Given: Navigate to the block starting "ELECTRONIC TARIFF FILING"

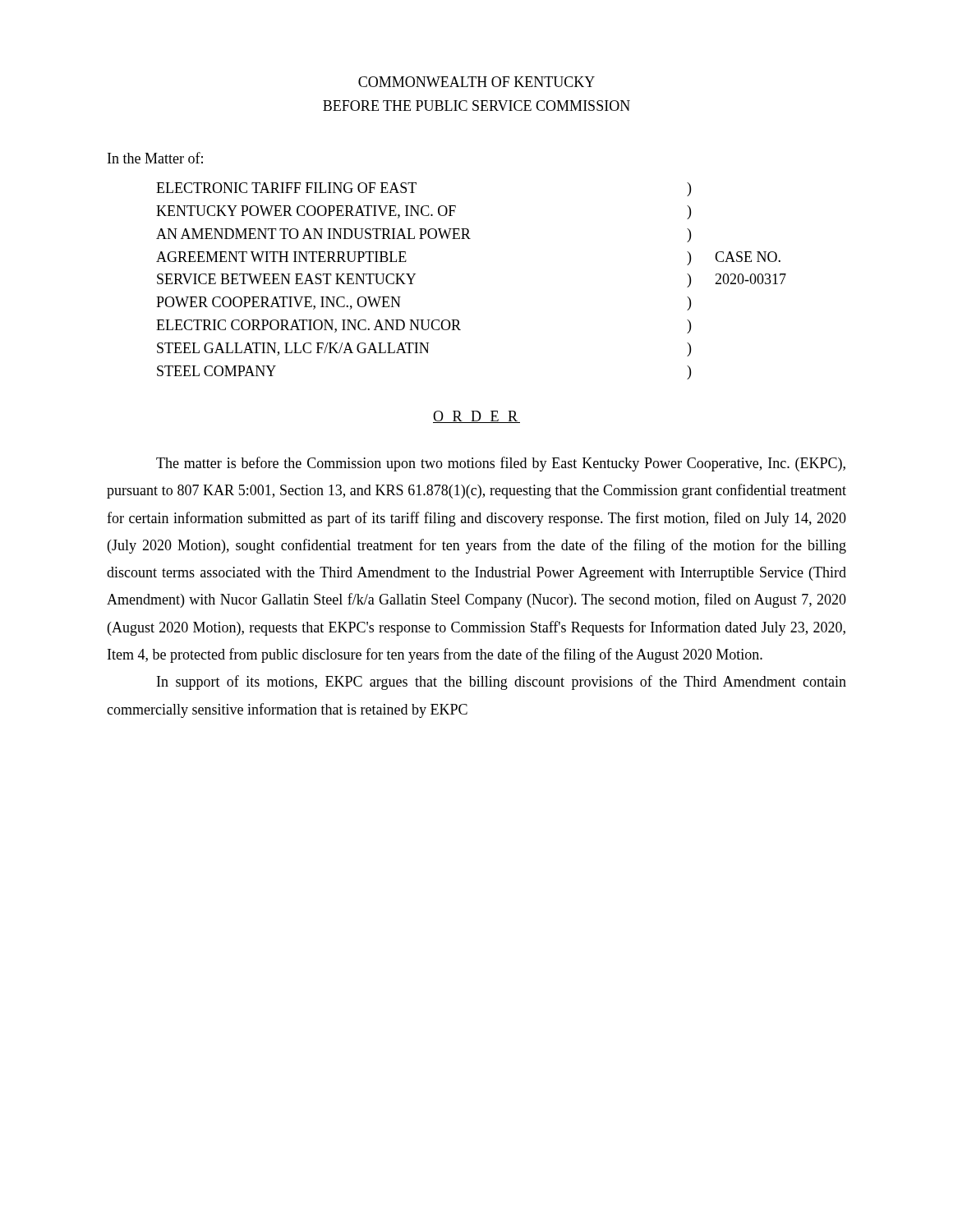Looking at the screenshot, I should coord(421,280).
